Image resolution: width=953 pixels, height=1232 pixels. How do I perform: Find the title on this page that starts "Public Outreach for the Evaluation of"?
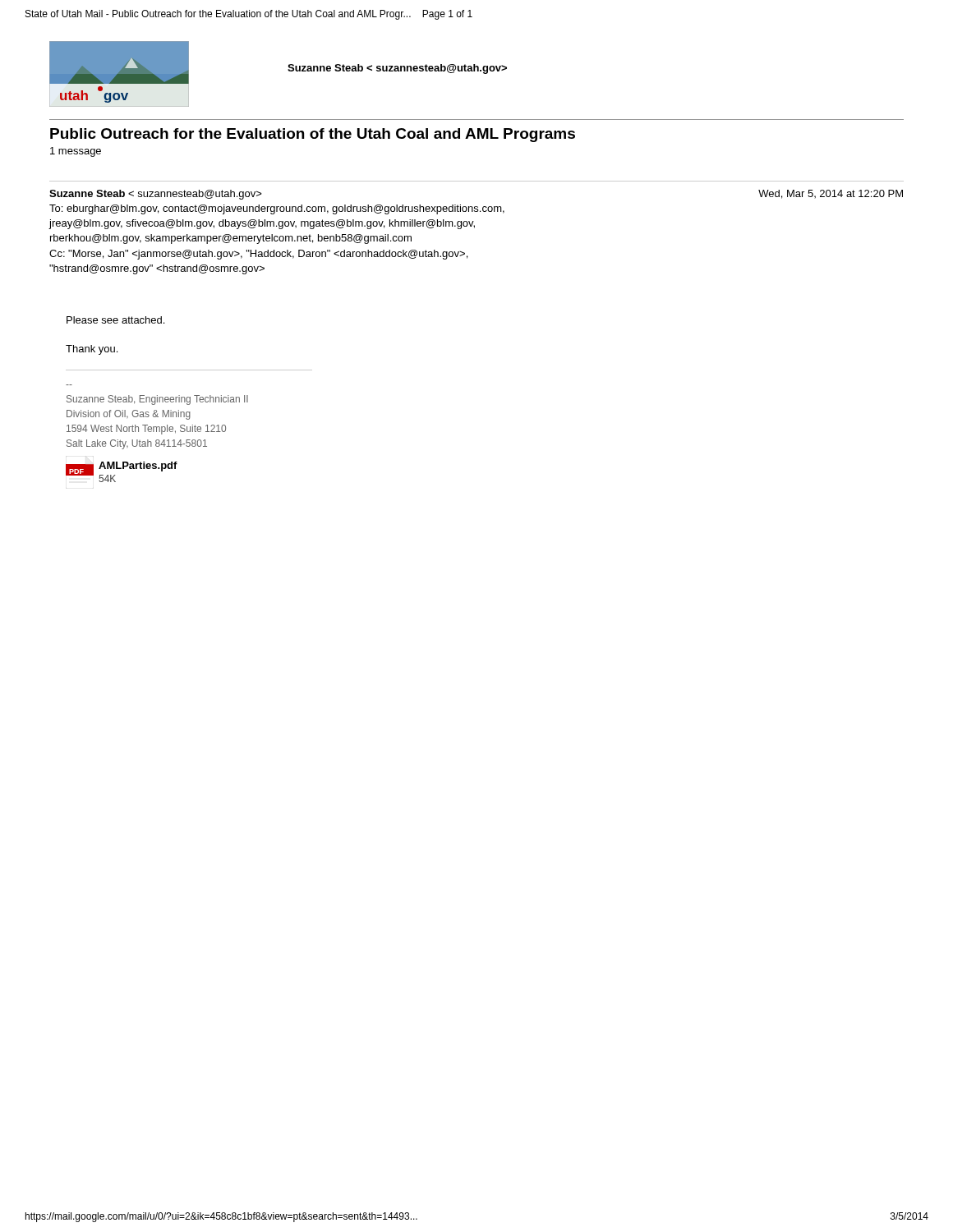coord(312,133)
